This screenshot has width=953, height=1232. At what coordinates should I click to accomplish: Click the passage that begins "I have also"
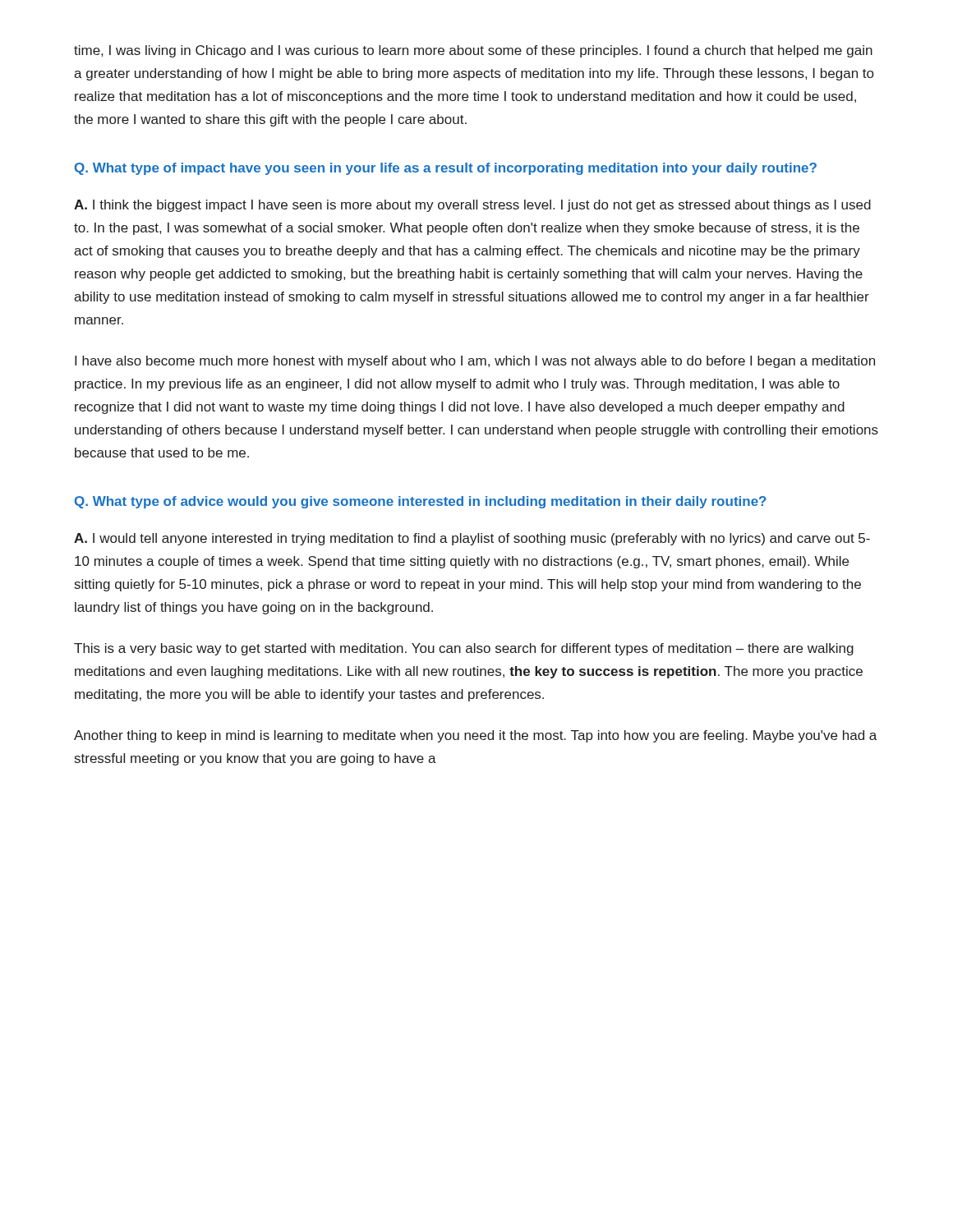[x=476, y=407]
